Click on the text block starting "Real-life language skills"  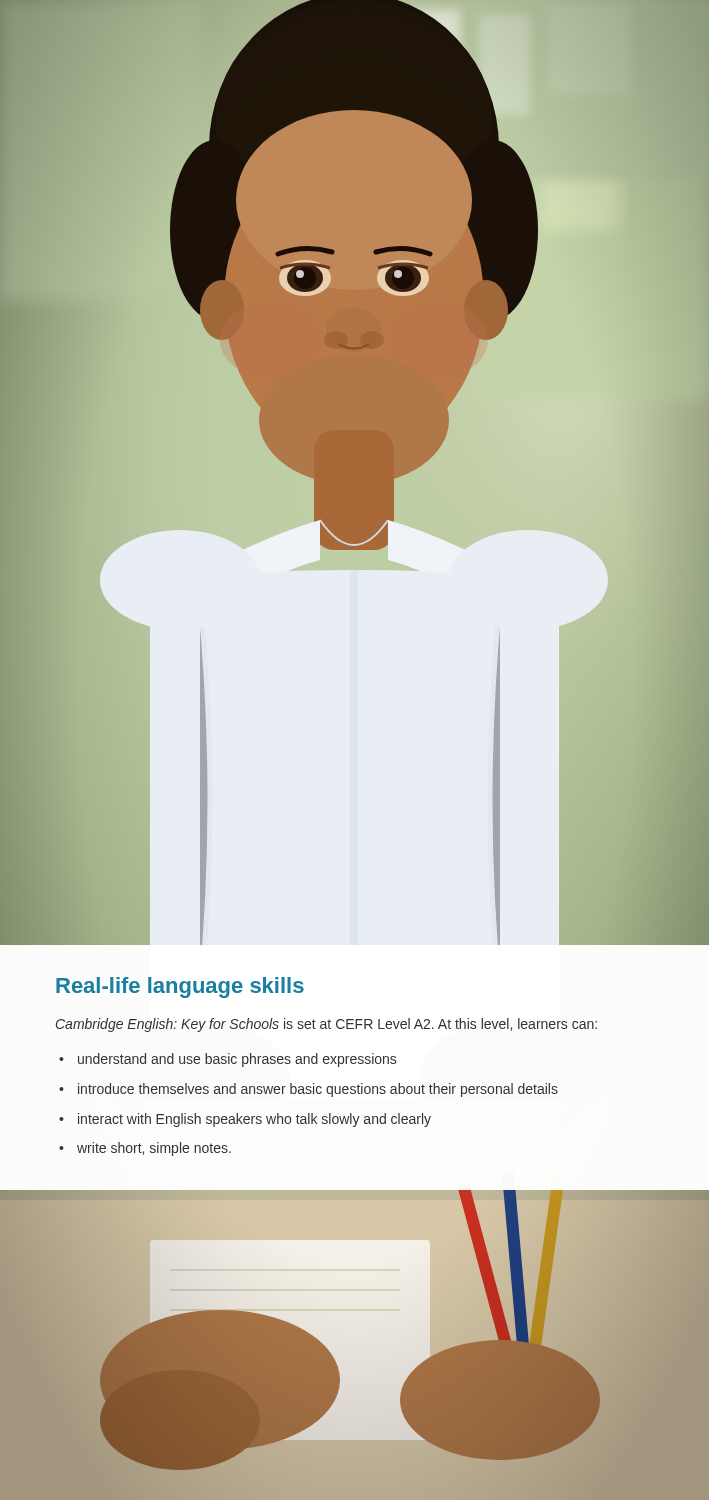[180, 986]
